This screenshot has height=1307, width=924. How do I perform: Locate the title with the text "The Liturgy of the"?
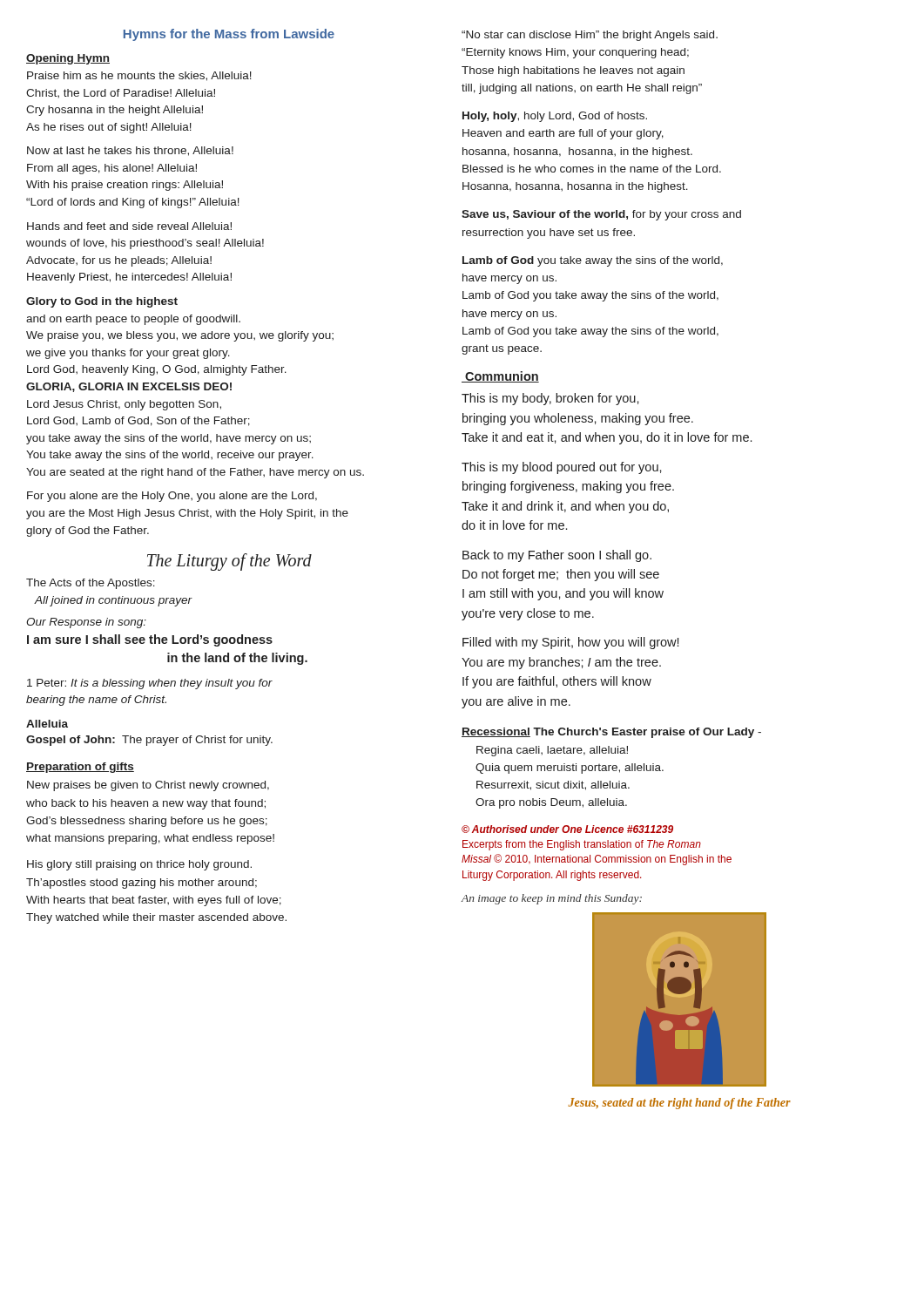click(x=229, y=560)
